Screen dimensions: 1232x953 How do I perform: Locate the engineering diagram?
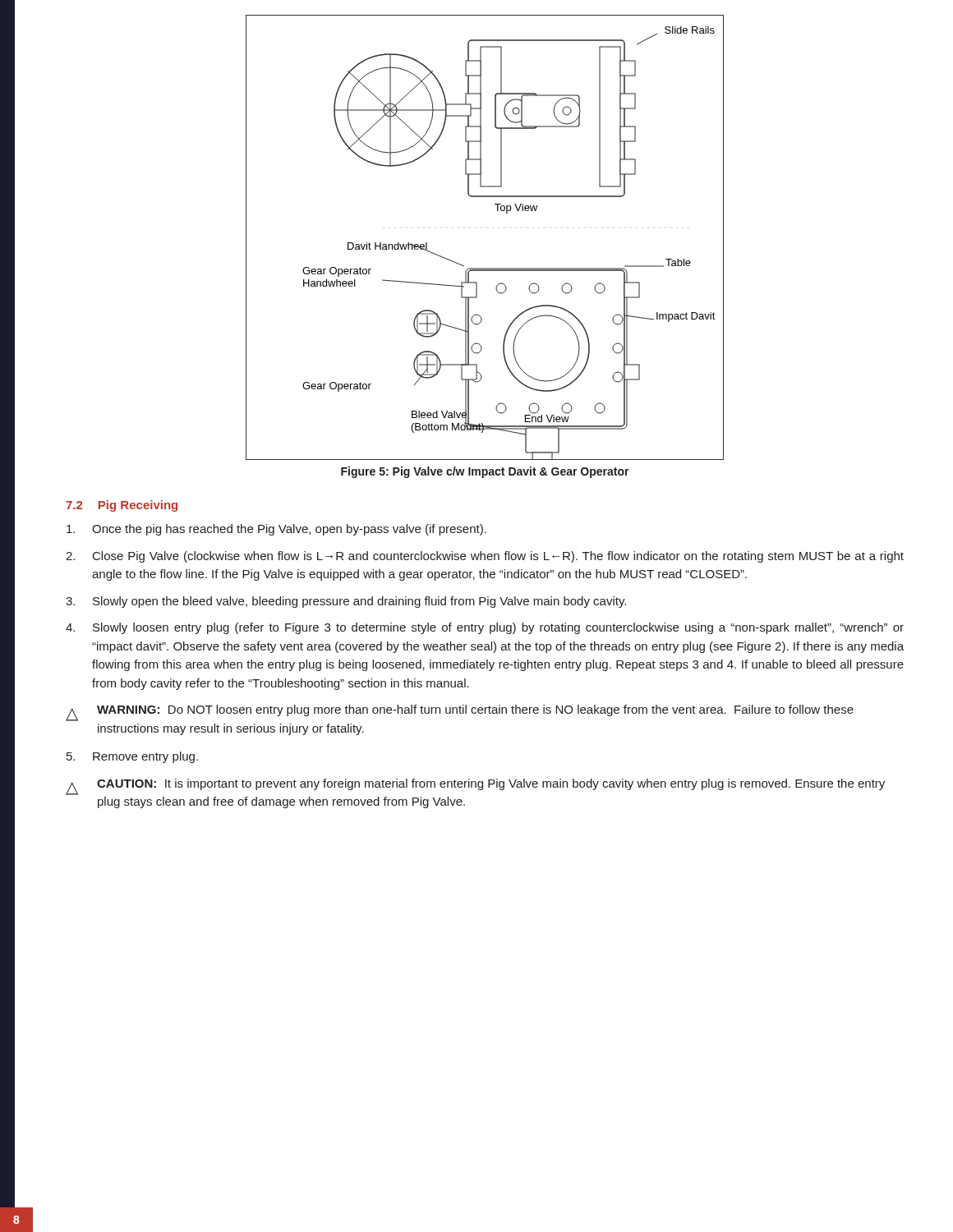coord(485,237)
